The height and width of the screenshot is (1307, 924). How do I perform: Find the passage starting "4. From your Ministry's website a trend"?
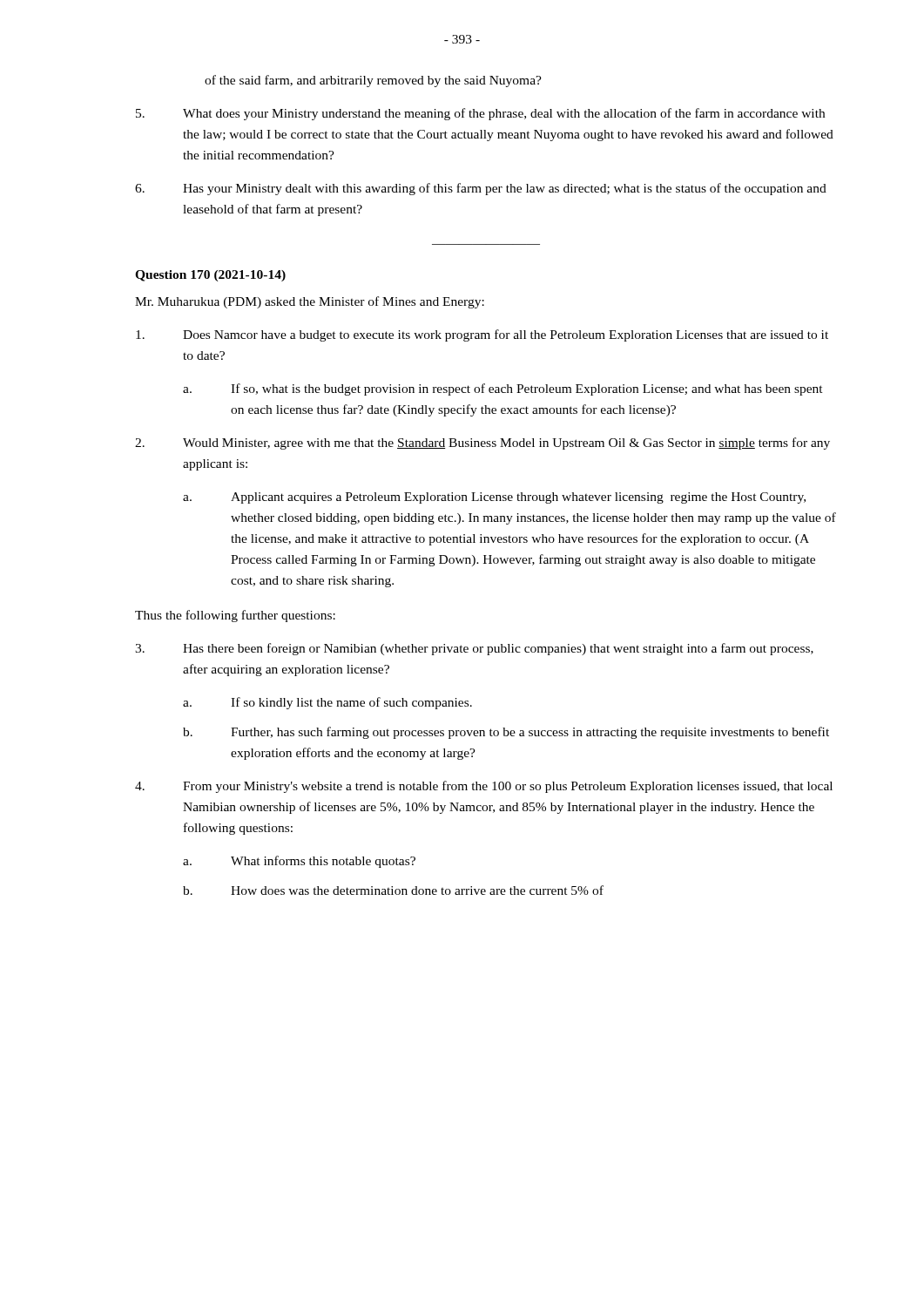pyautogui.click(x=486, y=807)
